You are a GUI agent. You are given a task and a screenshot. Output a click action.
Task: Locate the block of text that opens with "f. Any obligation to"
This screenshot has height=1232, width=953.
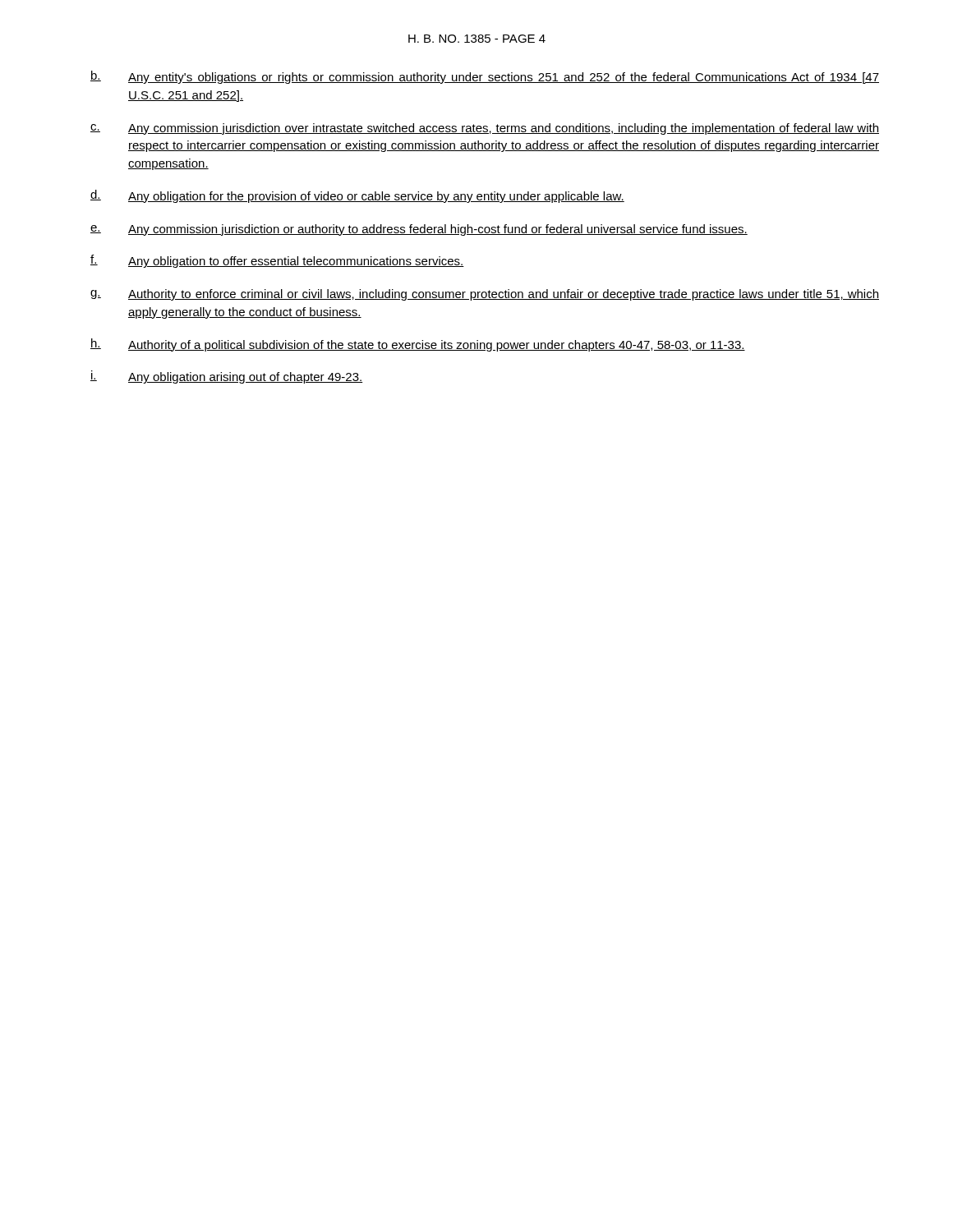point(277,261)
